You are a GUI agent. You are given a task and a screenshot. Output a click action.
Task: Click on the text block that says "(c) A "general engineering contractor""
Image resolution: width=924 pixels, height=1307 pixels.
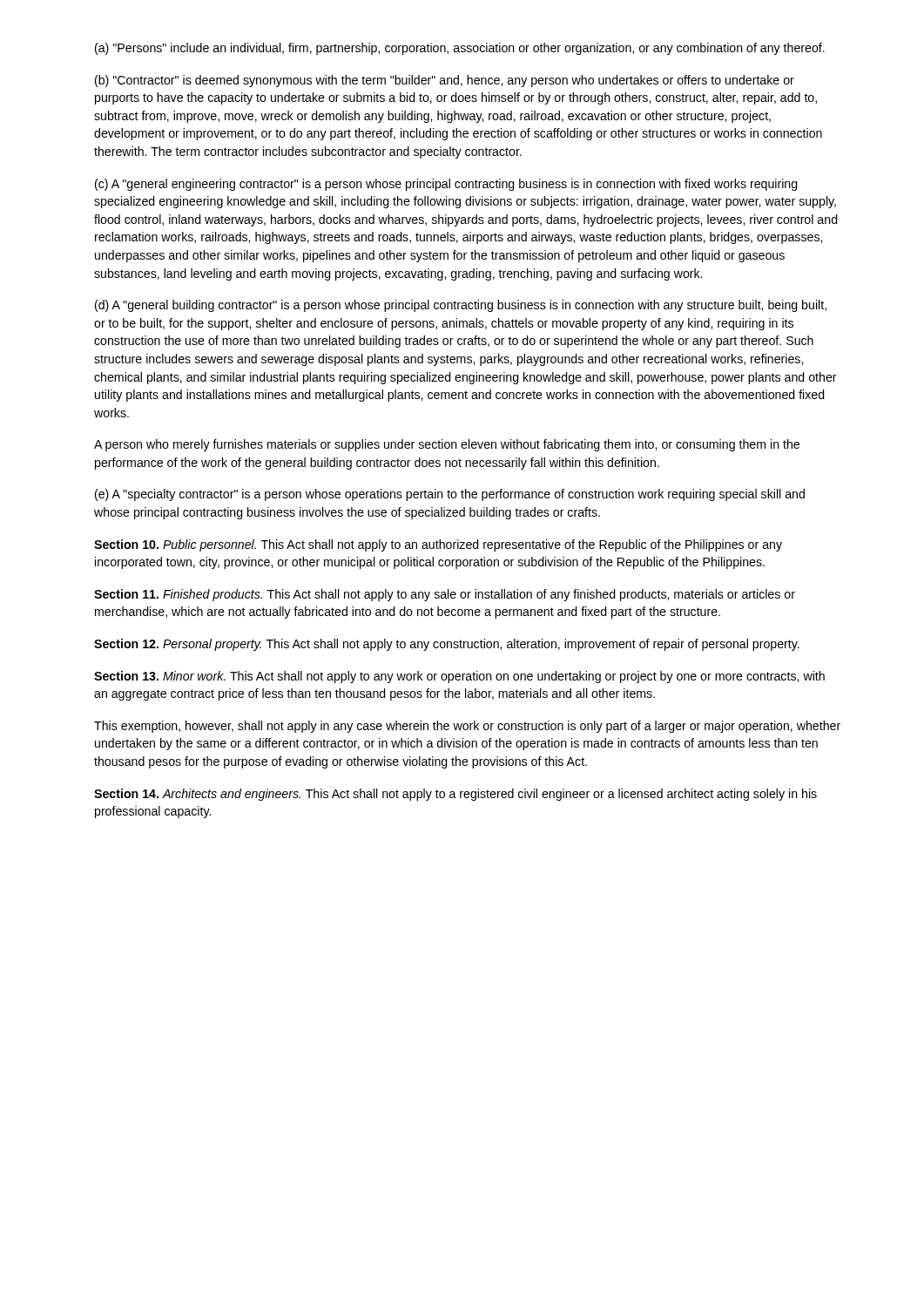[x=466, y=228]
